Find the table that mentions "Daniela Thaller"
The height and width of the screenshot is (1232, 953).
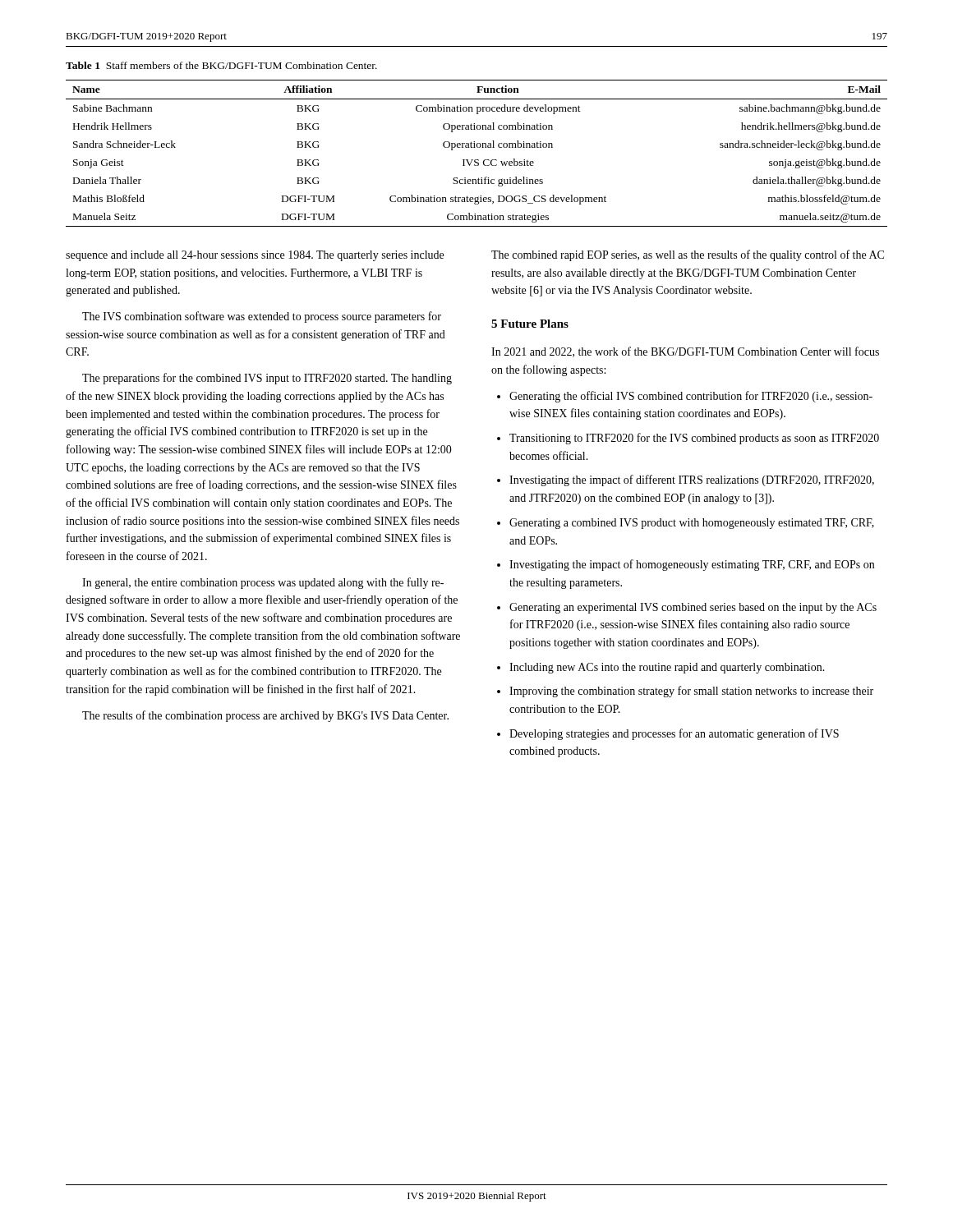[x=476, y=153]
